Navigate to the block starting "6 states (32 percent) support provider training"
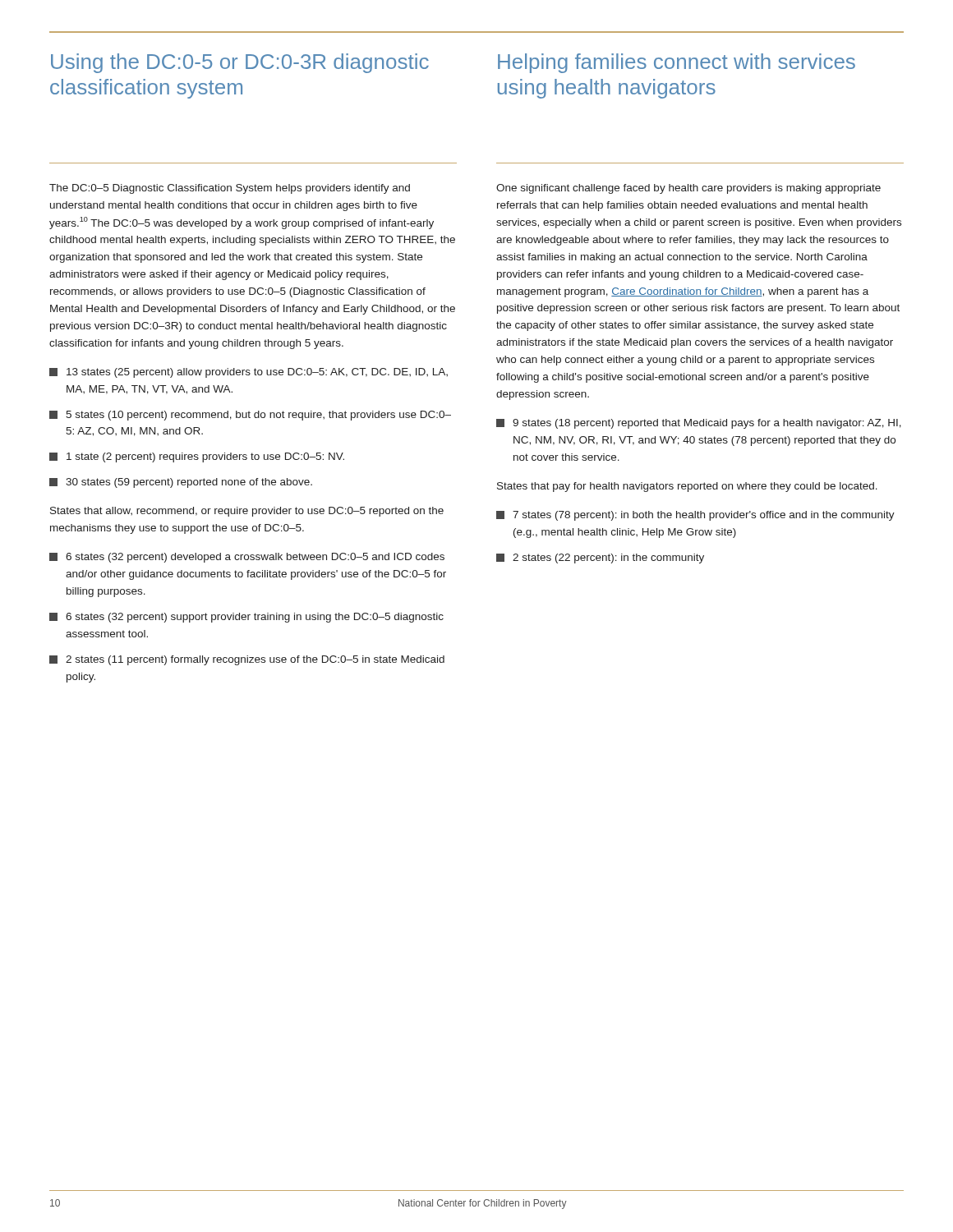 coord(253,626)
